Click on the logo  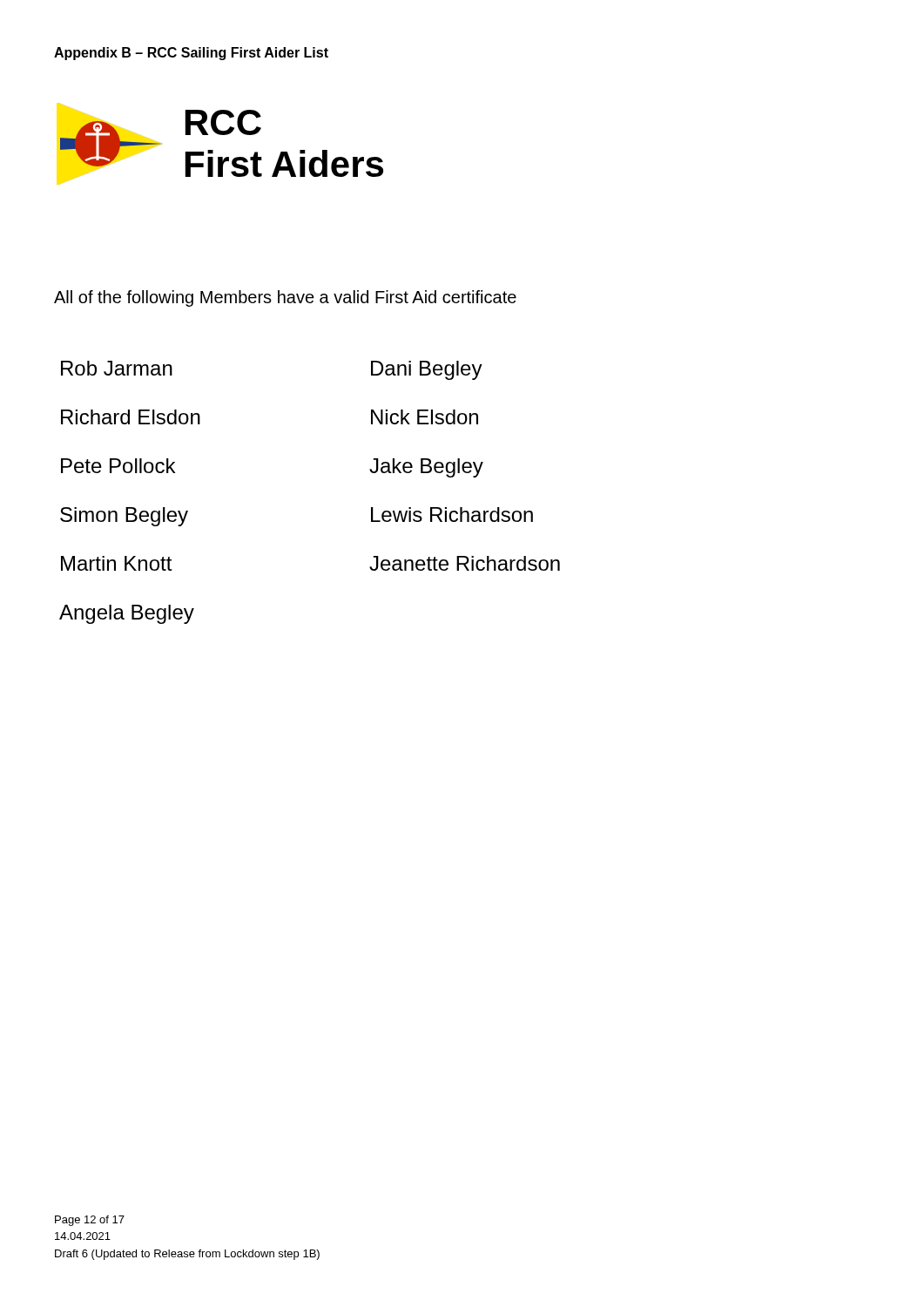coord(111,144)
